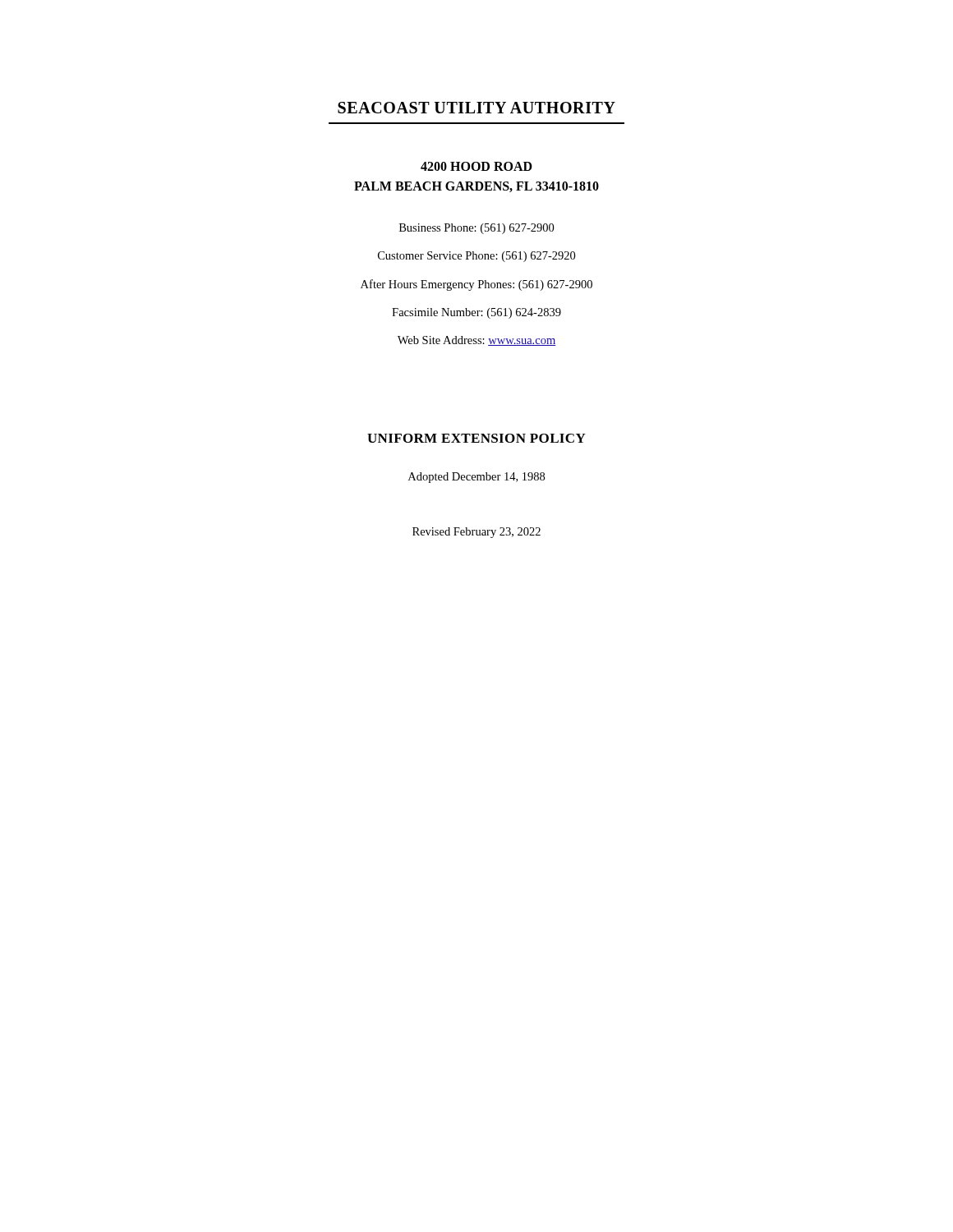Locate the text with the text "Business Phone: (561) 627-2900"
Screen dimensions: 1232x953
476,227
